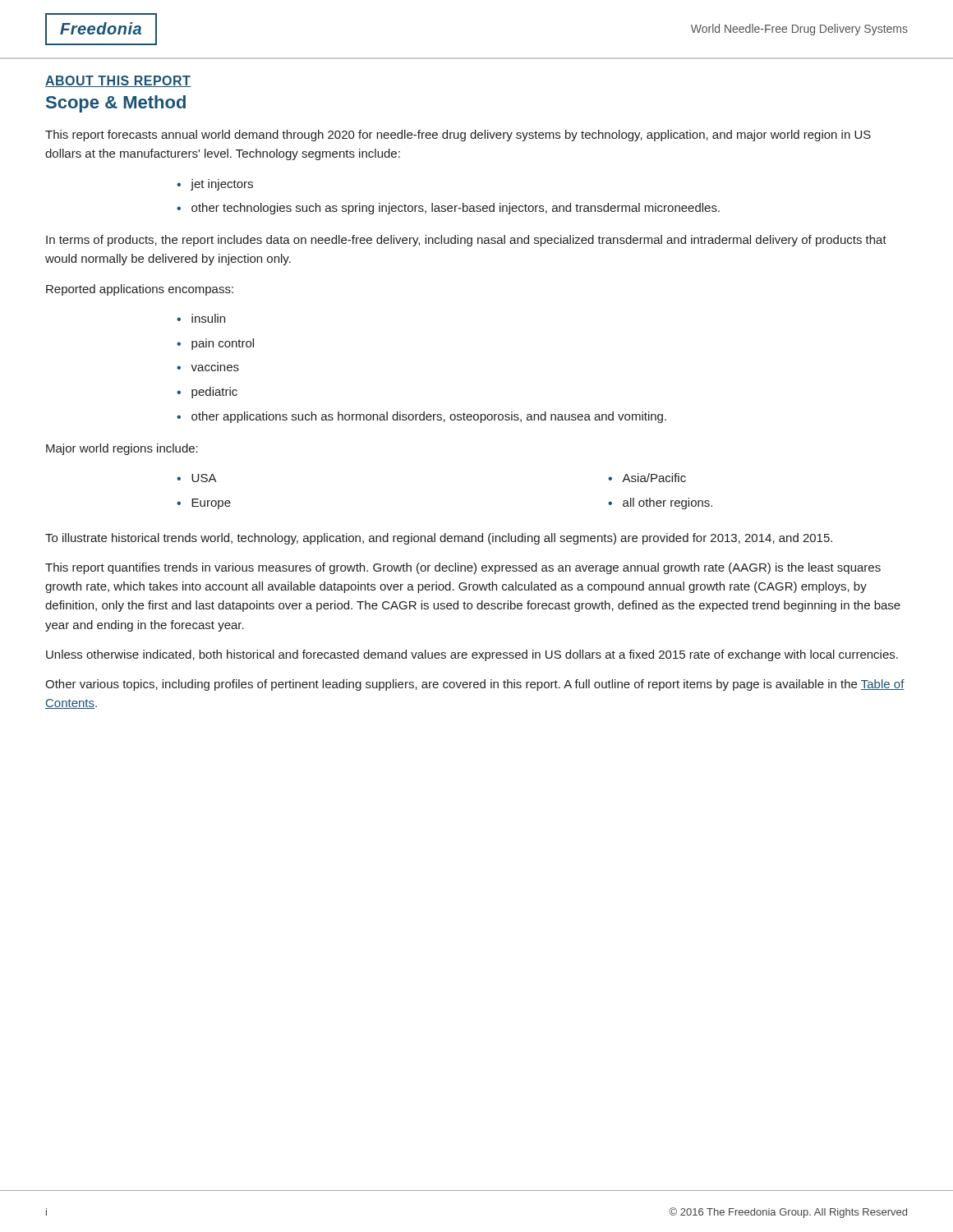The height and width of the screenshot is (1232, 953).
Task: Locate the element starting "all other regions."
Action: pos(668,502)
